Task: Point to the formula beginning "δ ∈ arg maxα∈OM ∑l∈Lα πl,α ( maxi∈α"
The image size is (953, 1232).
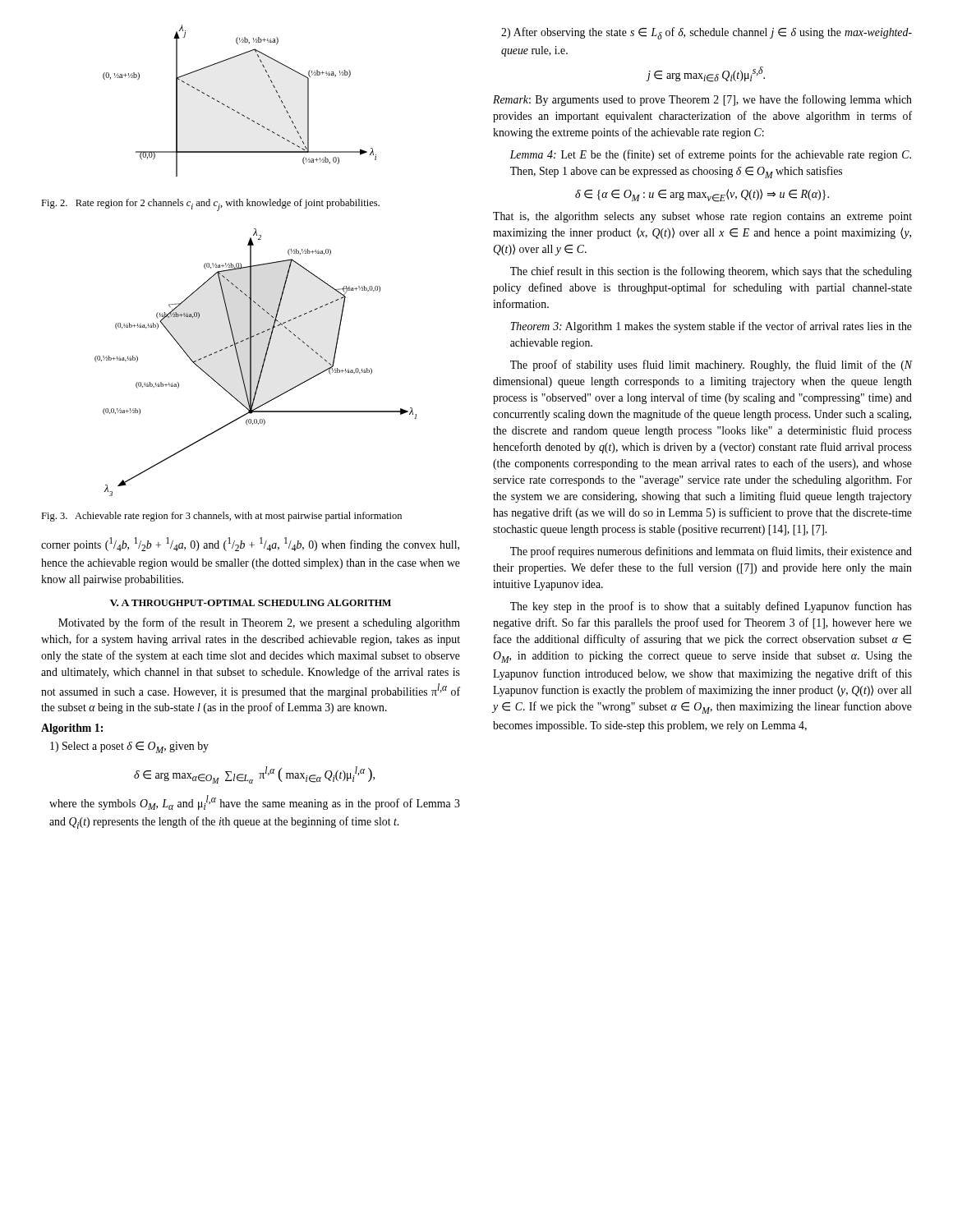Action: click(x=255, y=775)
